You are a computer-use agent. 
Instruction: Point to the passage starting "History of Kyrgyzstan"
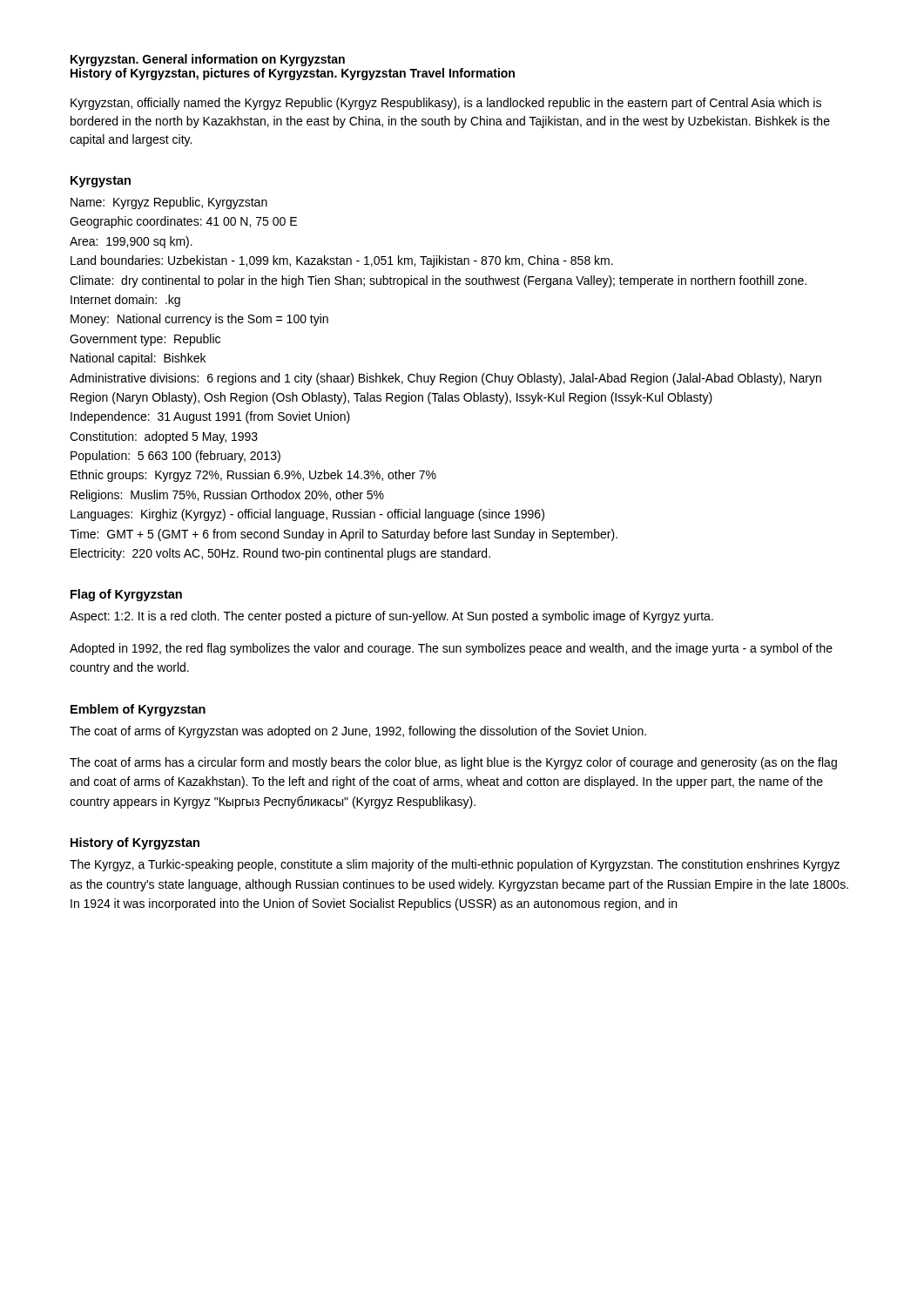[x=135, y=843]
